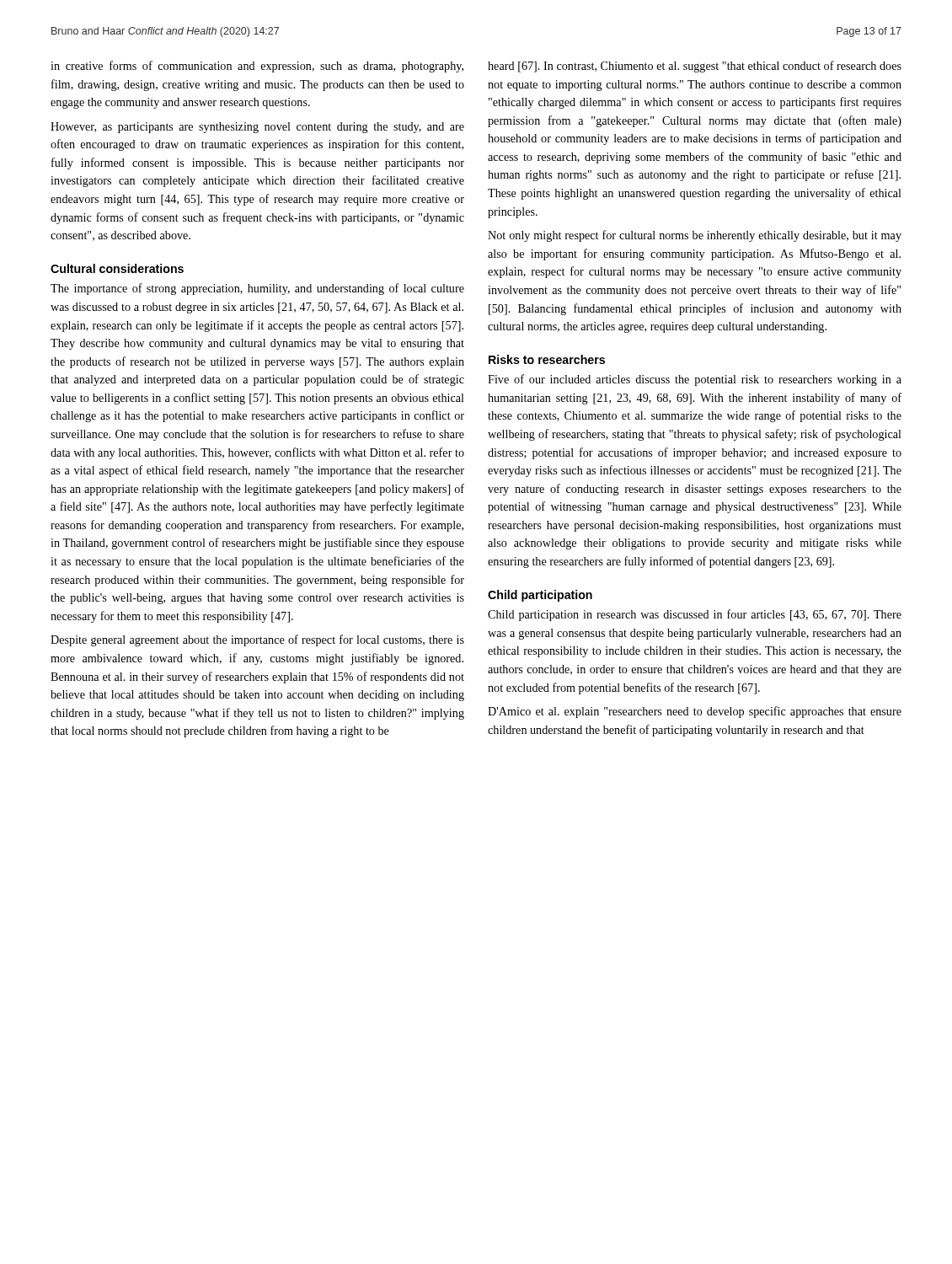This screenshot has width=952, height=1264.
Task: Select the text block with the text "Child participation in"
Action: (695, 673)
